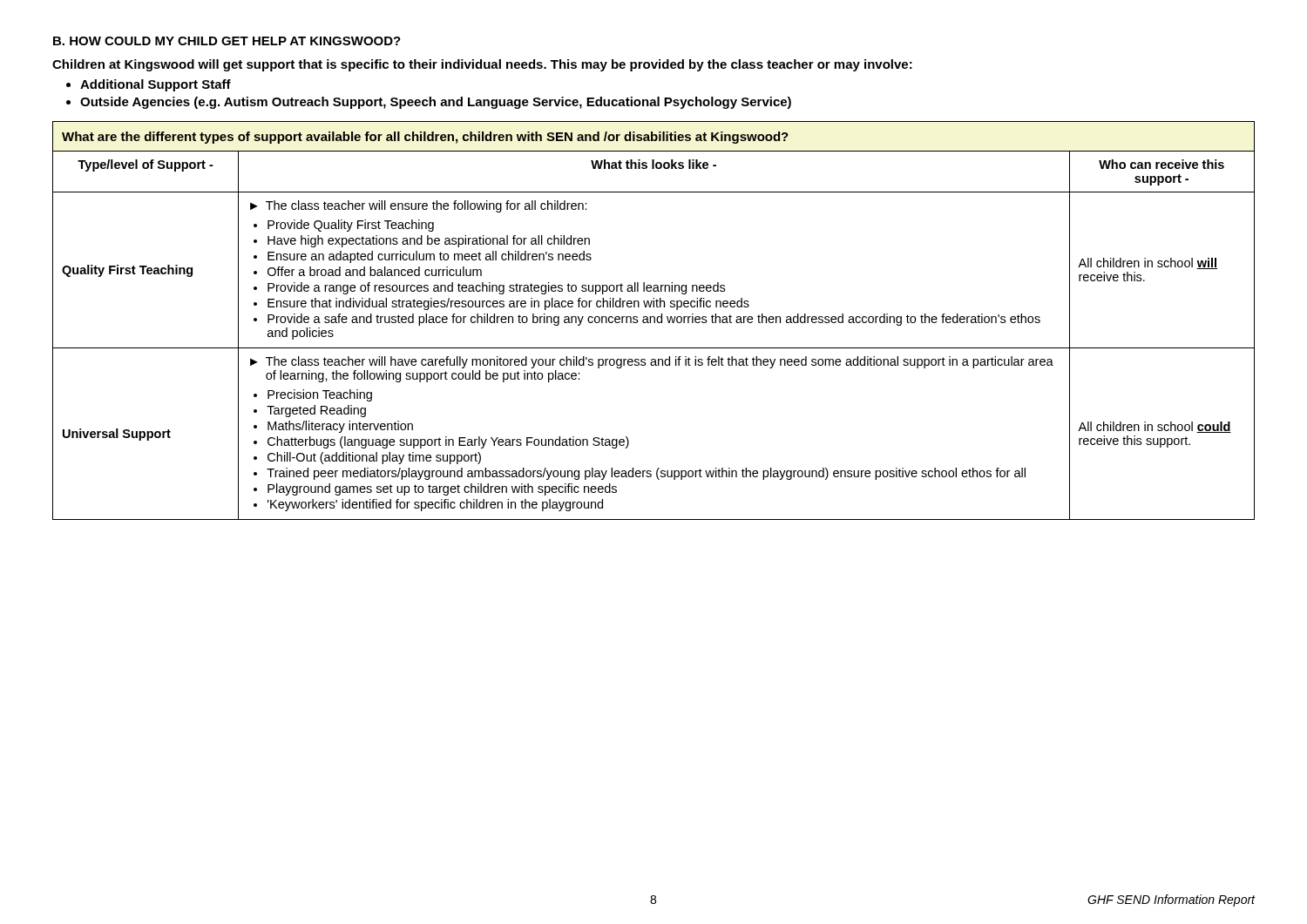1307x924 pixels.
Task: Select the text starting "Children at Kingswood will"
Action: 483,64
